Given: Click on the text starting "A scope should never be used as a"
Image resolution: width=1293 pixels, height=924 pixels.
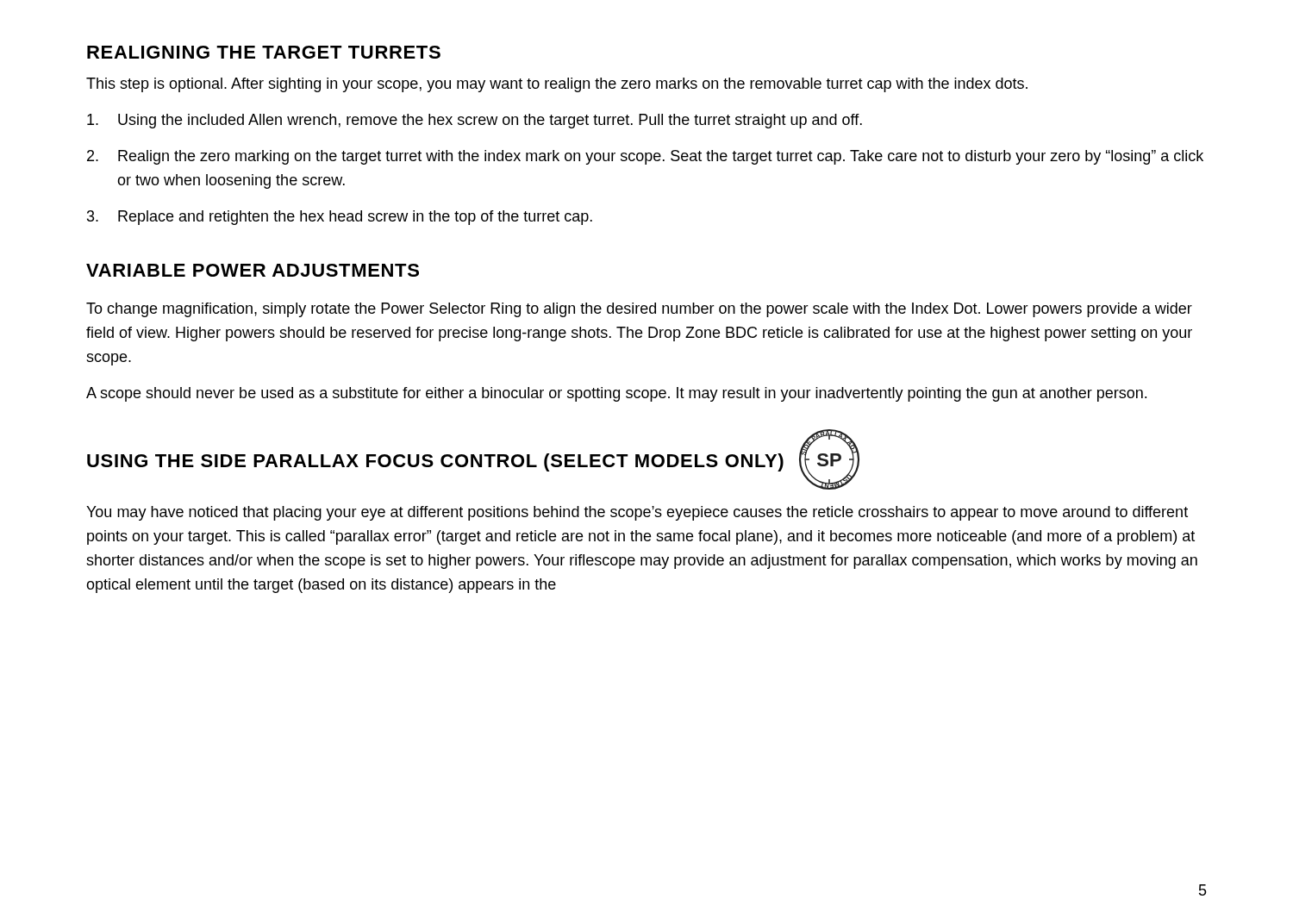Looking at the screenshot, I should [x=617, y=393].
